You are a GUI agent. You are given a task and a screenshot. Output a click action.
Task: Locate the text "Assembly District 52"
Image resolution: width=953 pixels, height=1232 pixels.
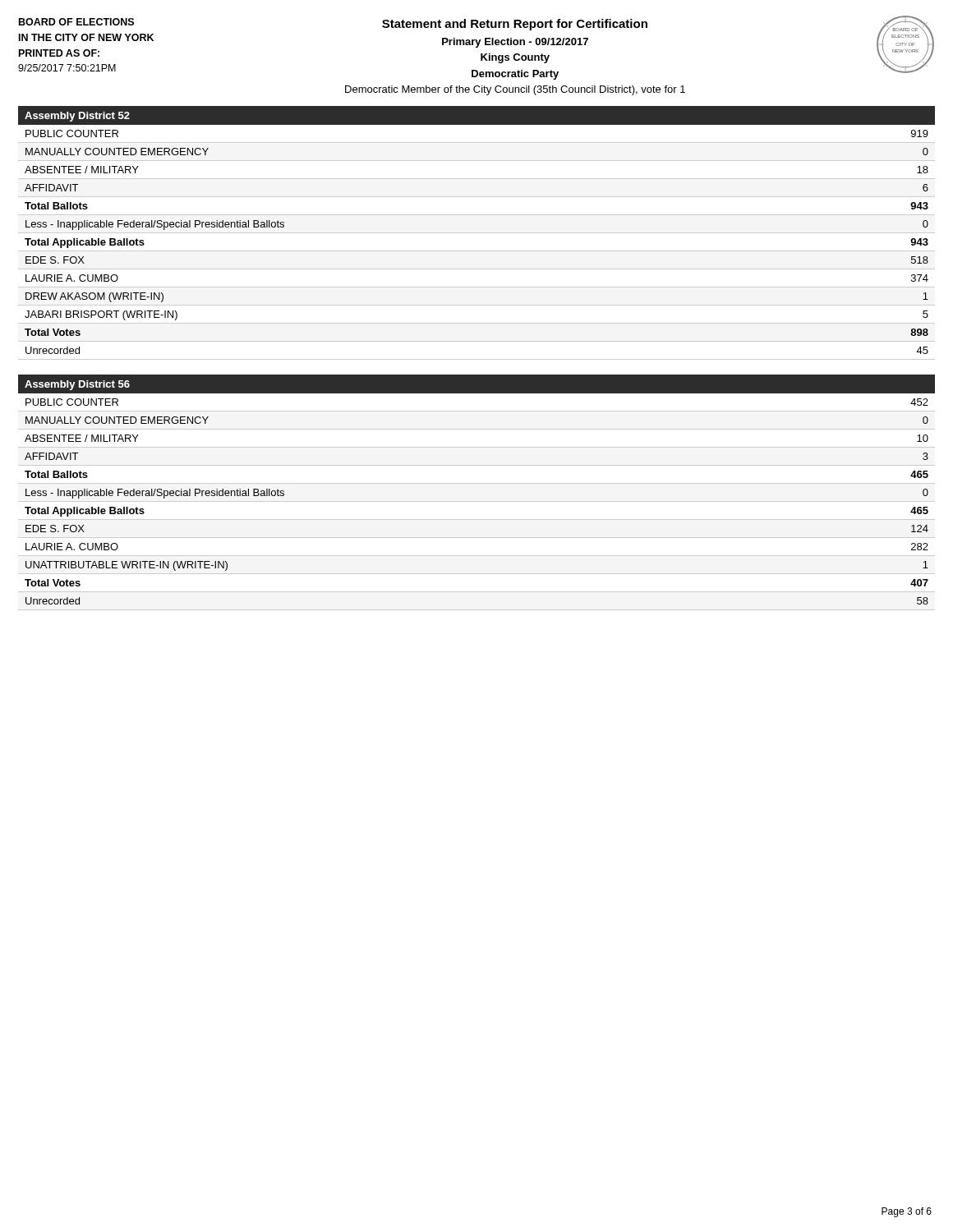(77, 115)
